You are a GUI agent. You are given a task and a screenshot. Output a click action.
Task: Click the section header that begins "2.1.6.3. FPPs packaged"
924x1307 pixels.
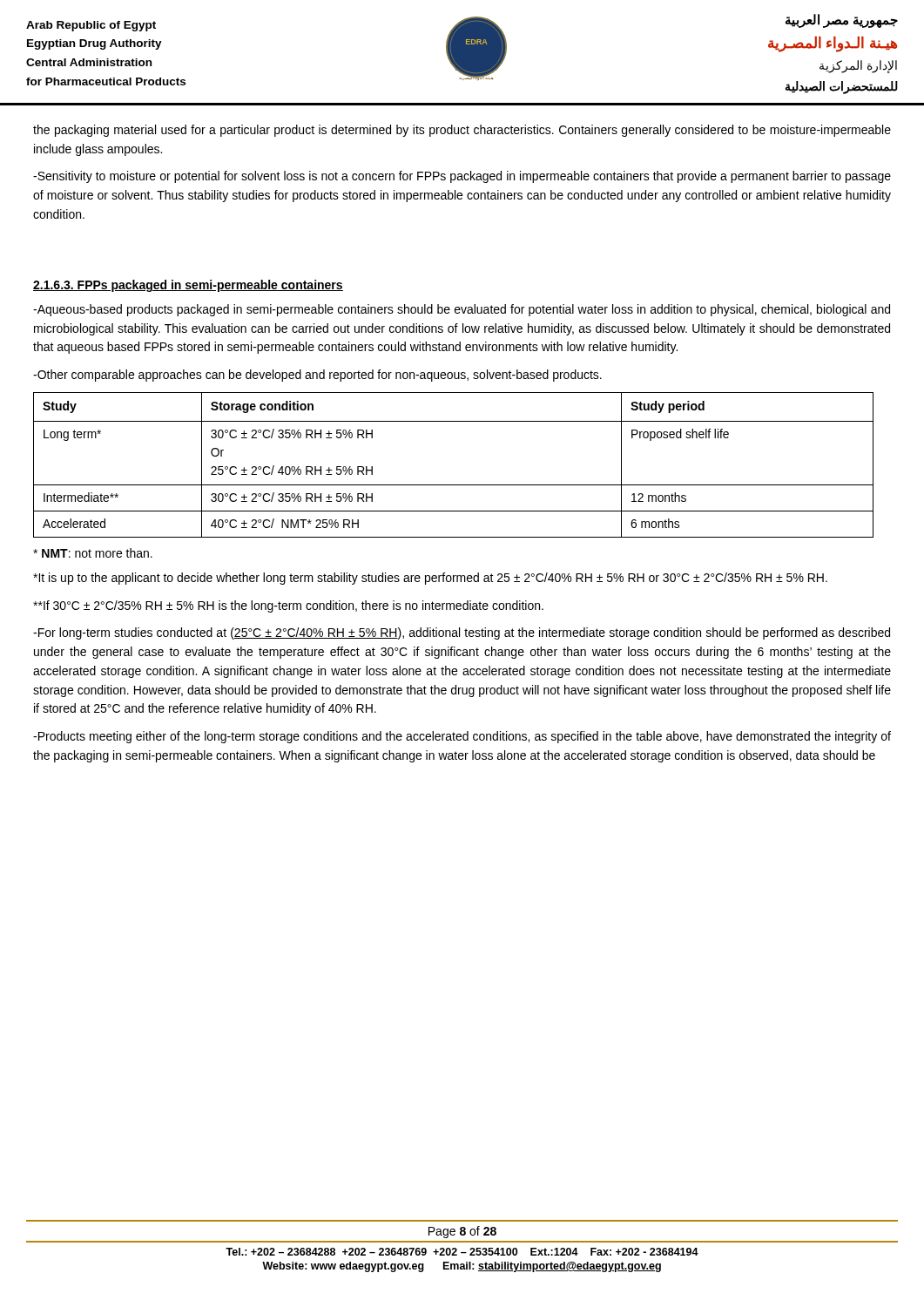pyautogui.click(x=188, y=285)
